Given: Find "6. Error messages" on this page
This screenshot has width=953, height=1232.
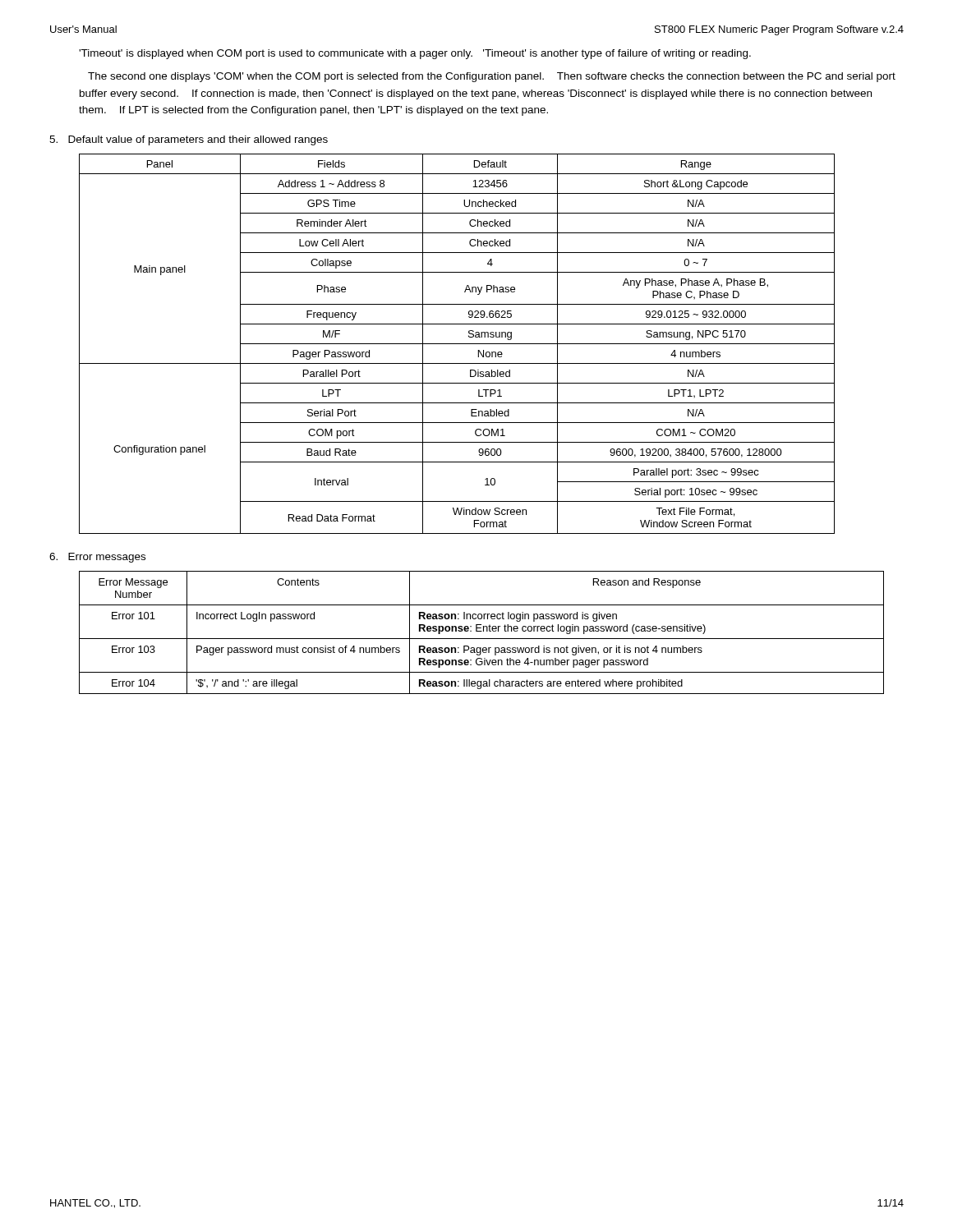Looking at the screenshot, I should click(98, 556).
